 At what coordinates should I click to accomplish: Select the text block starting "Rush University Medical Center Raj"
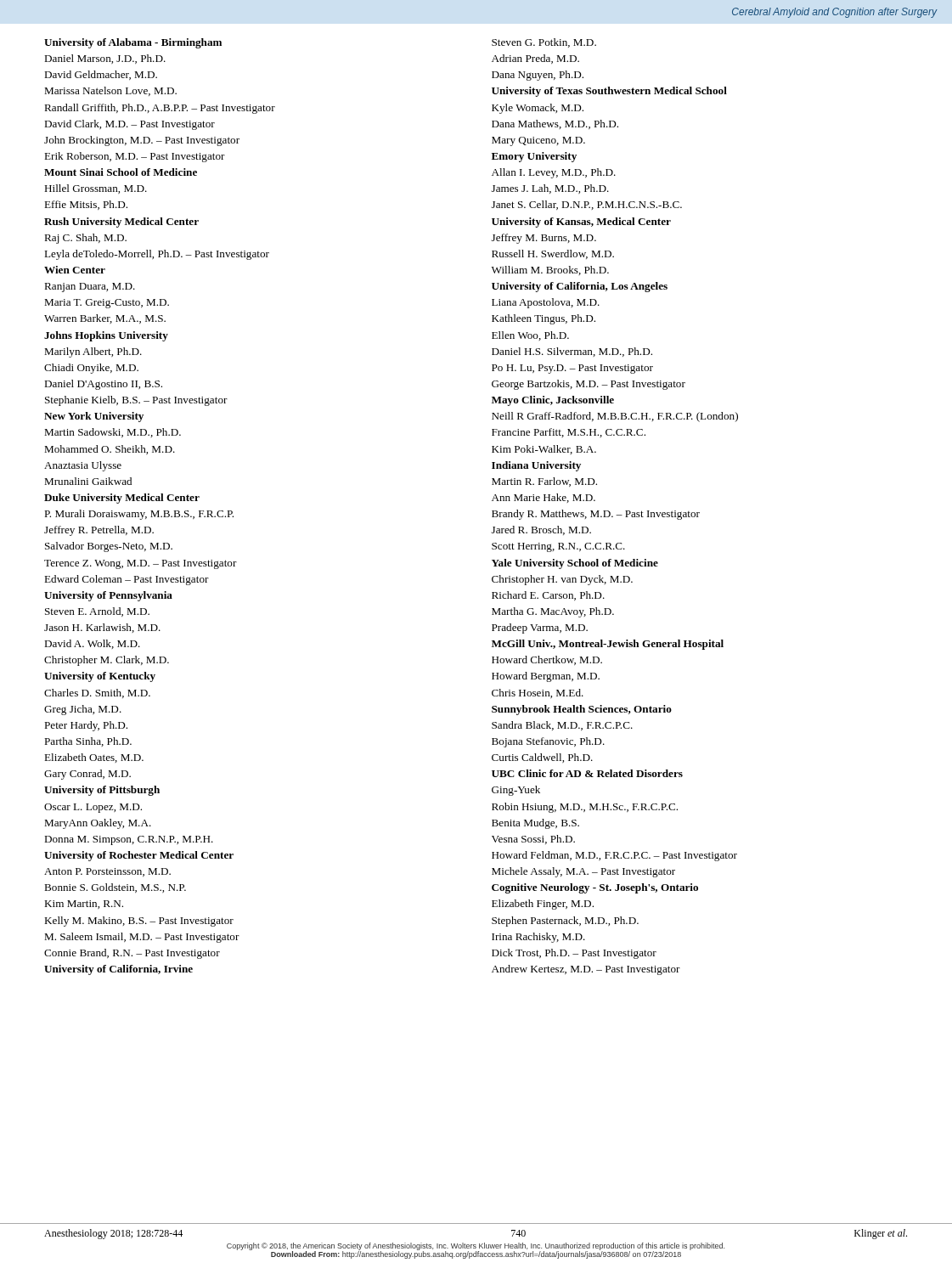[121, 223]
